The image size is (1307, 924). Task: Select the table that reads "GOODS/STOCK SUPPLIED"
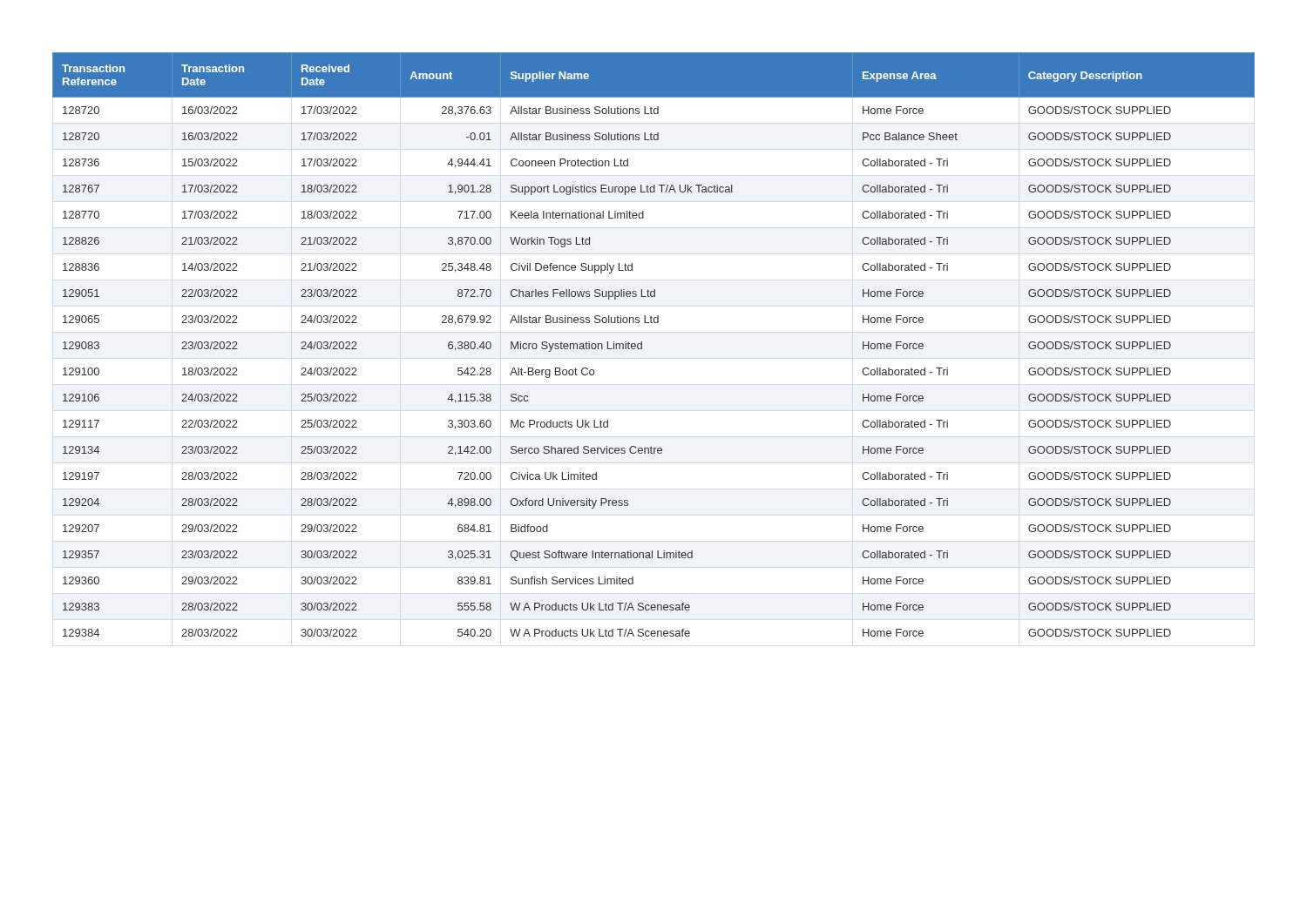(654, 349)
